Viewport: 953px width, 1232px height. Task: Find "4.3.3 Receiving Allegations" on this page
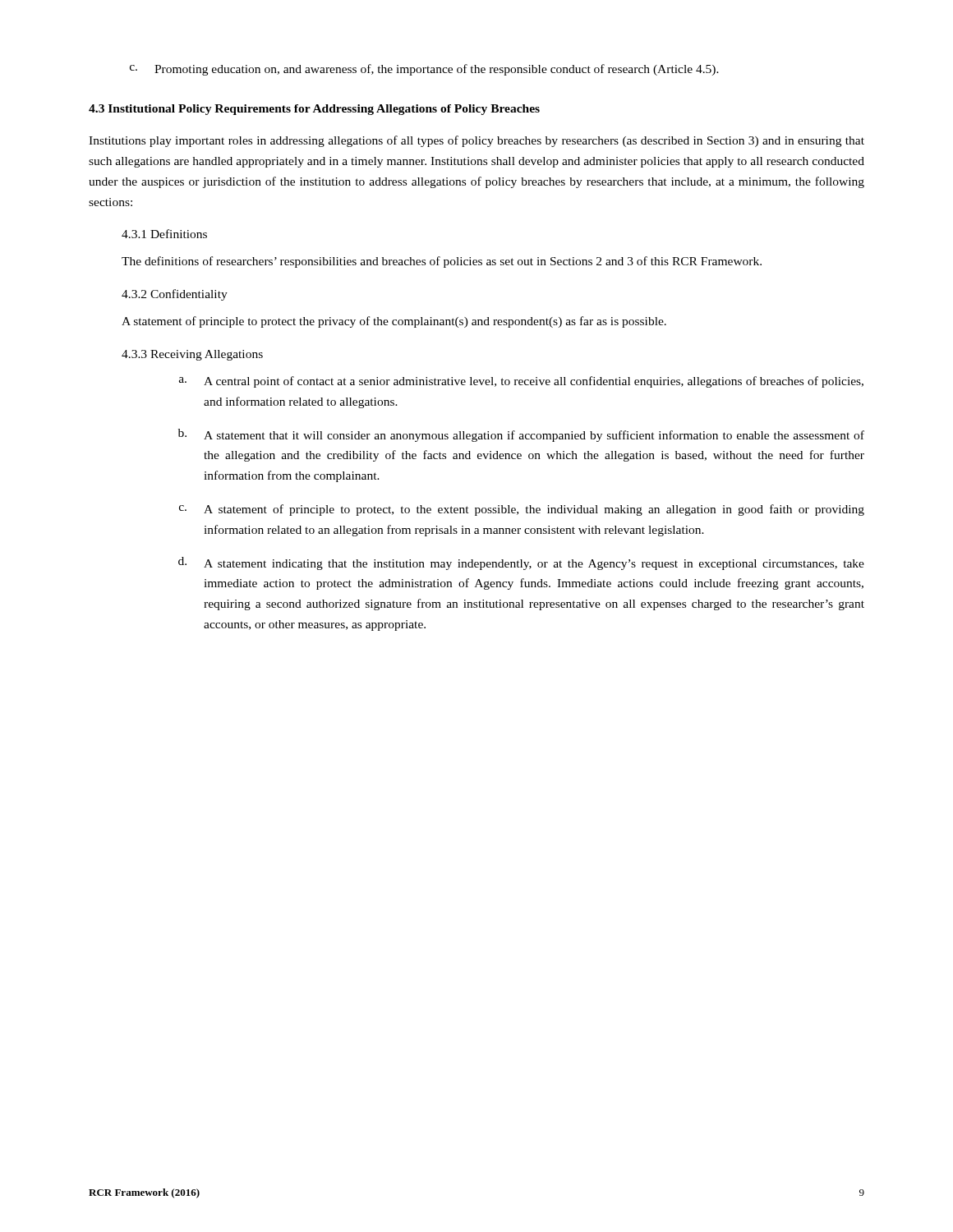tap(192, 354)
